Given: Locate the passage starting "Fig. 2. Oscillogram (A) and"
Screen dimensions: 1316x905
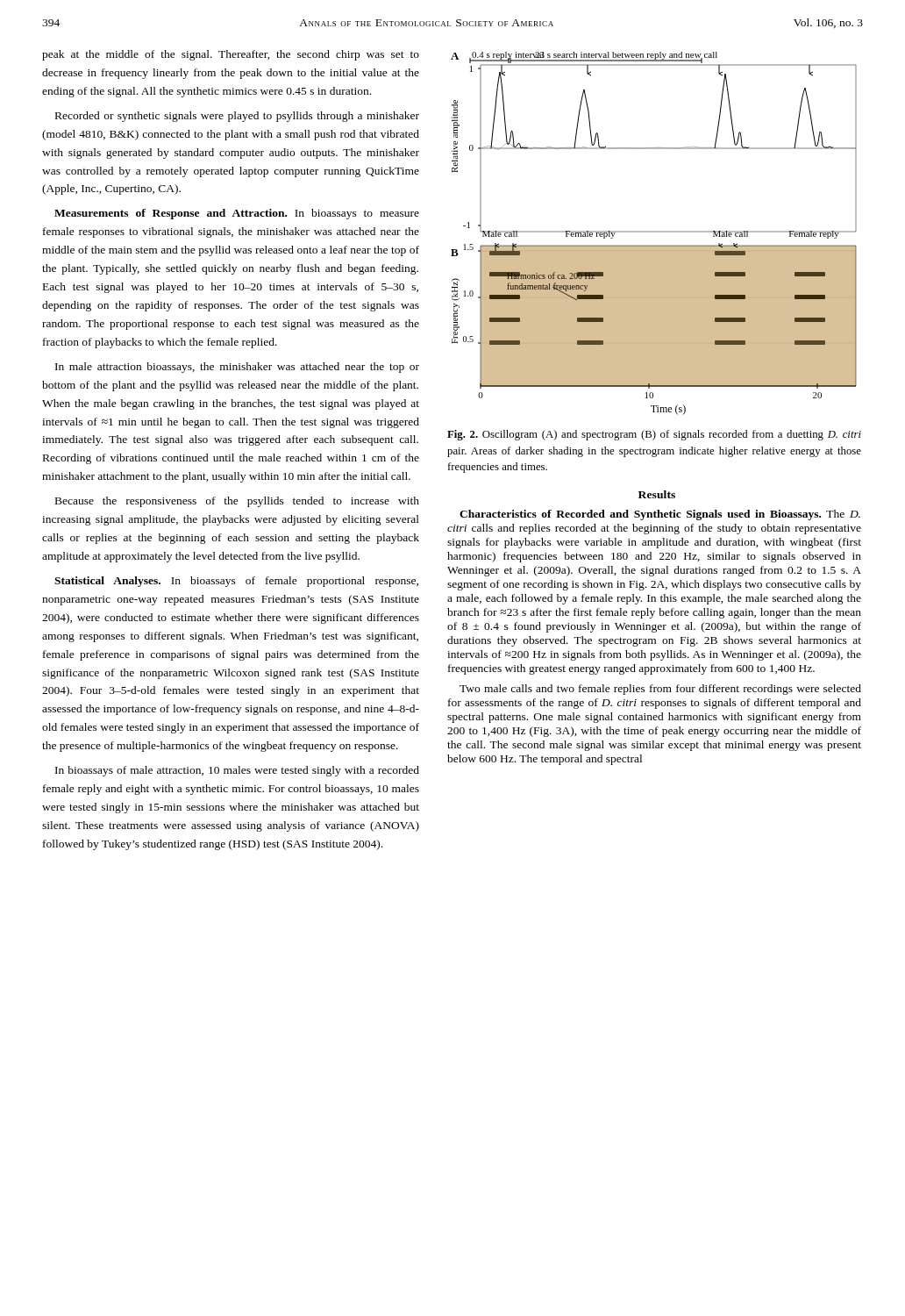Looking at the screenshot, I should point(654,451).
